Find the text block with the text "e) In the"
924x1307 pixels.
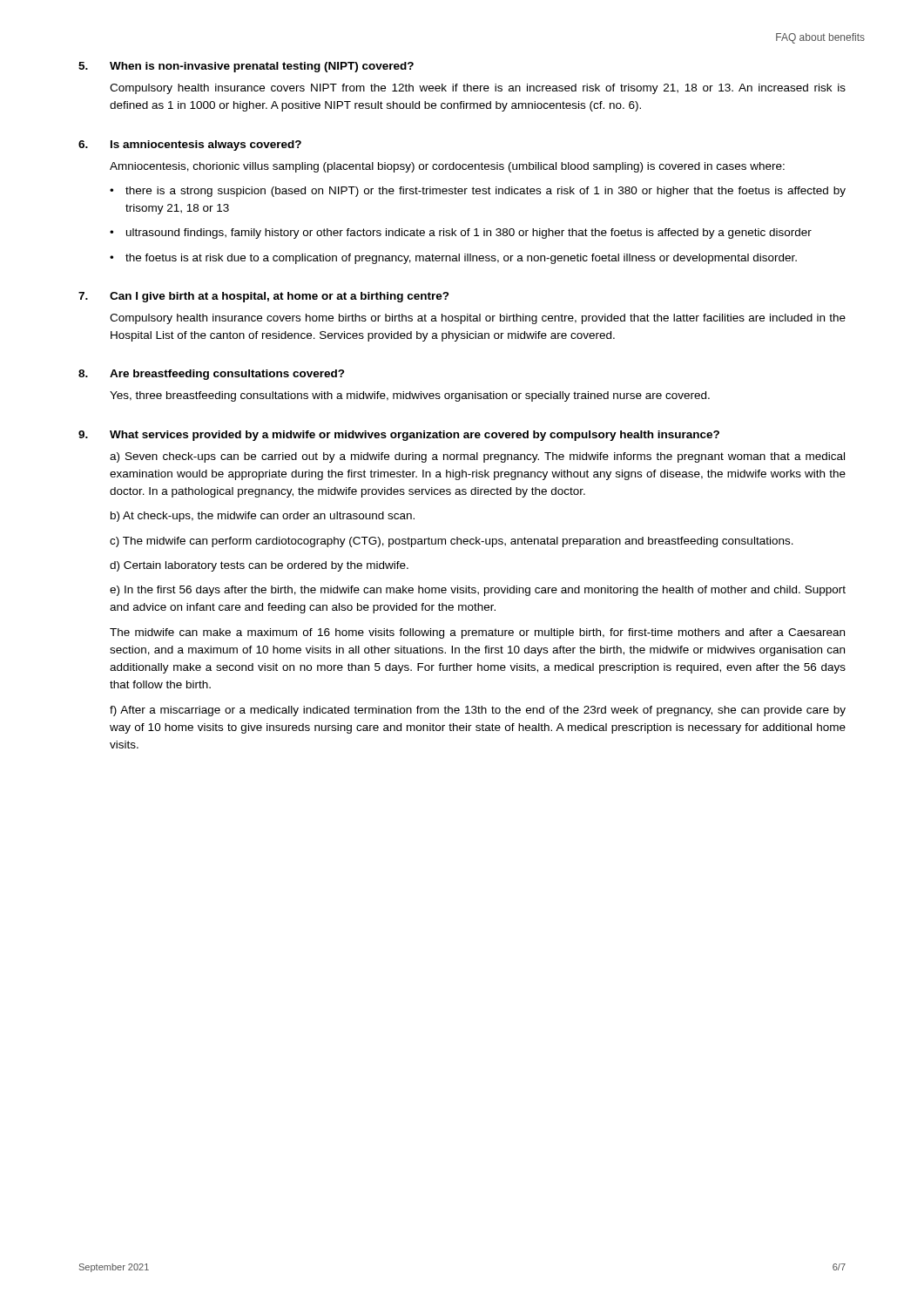pos(478,598)
